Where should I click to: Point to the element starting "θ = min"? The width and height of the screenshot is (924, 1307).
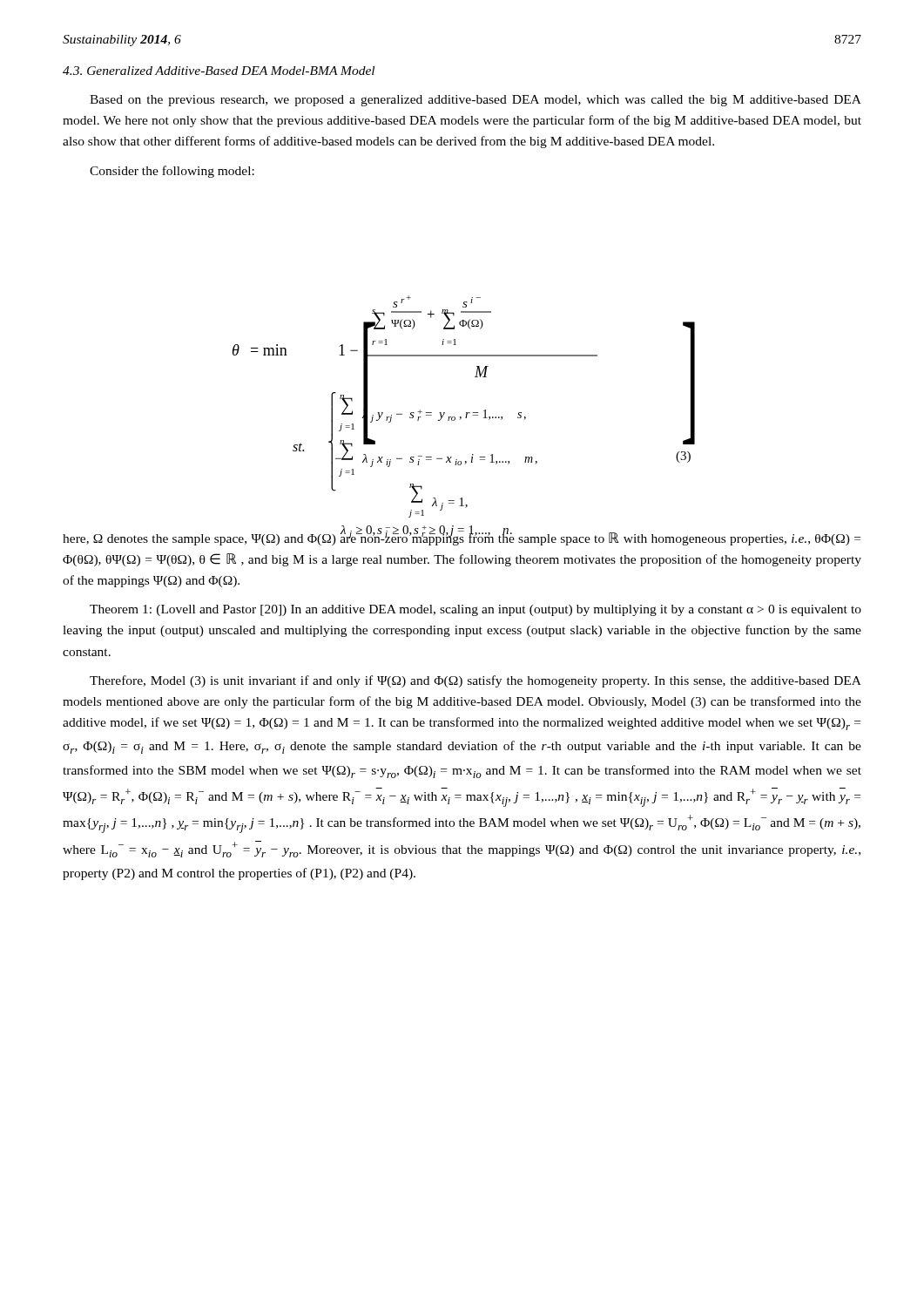(x=462, y=355)
